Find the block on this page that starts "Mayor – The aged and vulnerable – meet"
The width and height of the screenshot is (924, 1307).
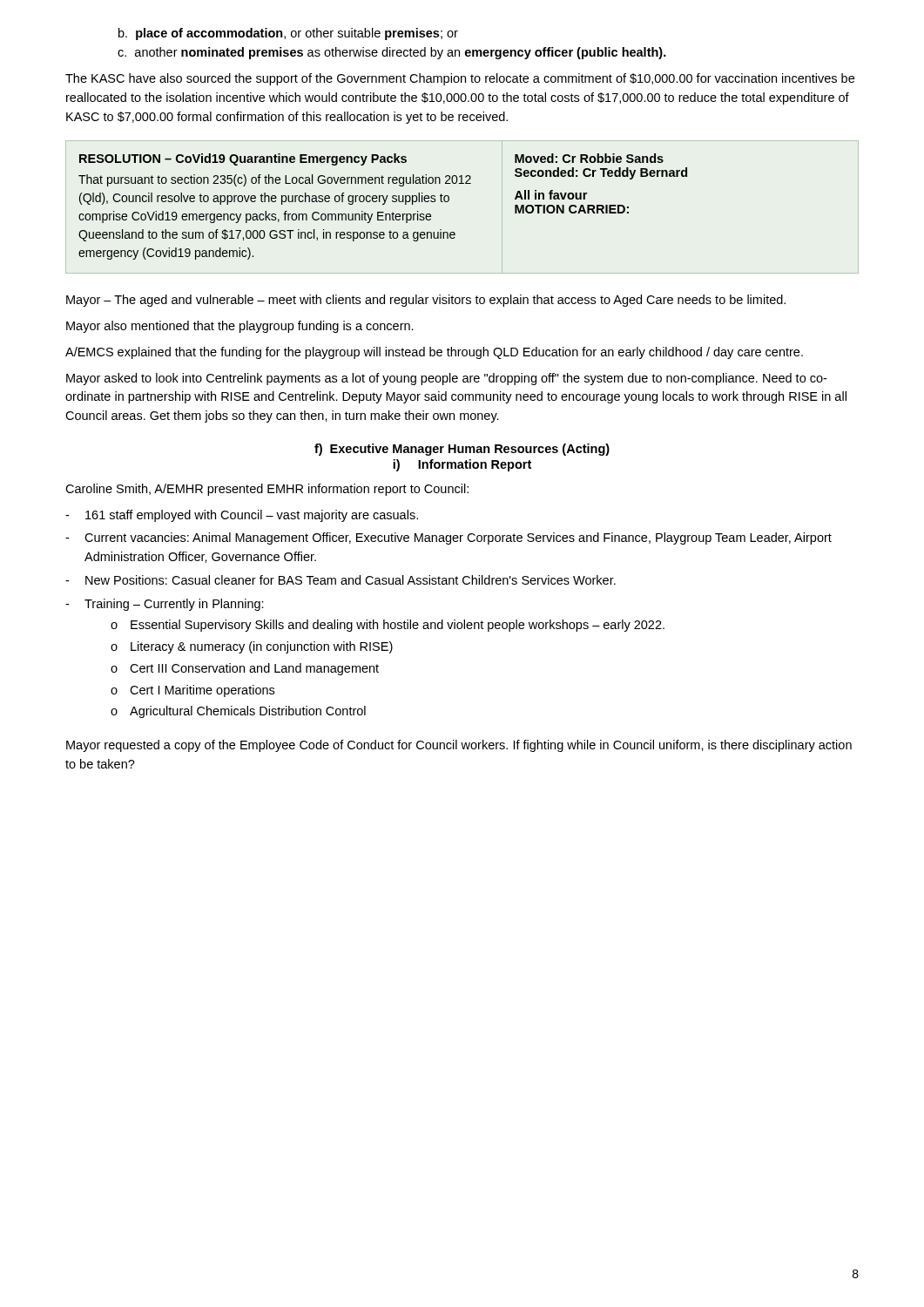(x=426, y=300)
